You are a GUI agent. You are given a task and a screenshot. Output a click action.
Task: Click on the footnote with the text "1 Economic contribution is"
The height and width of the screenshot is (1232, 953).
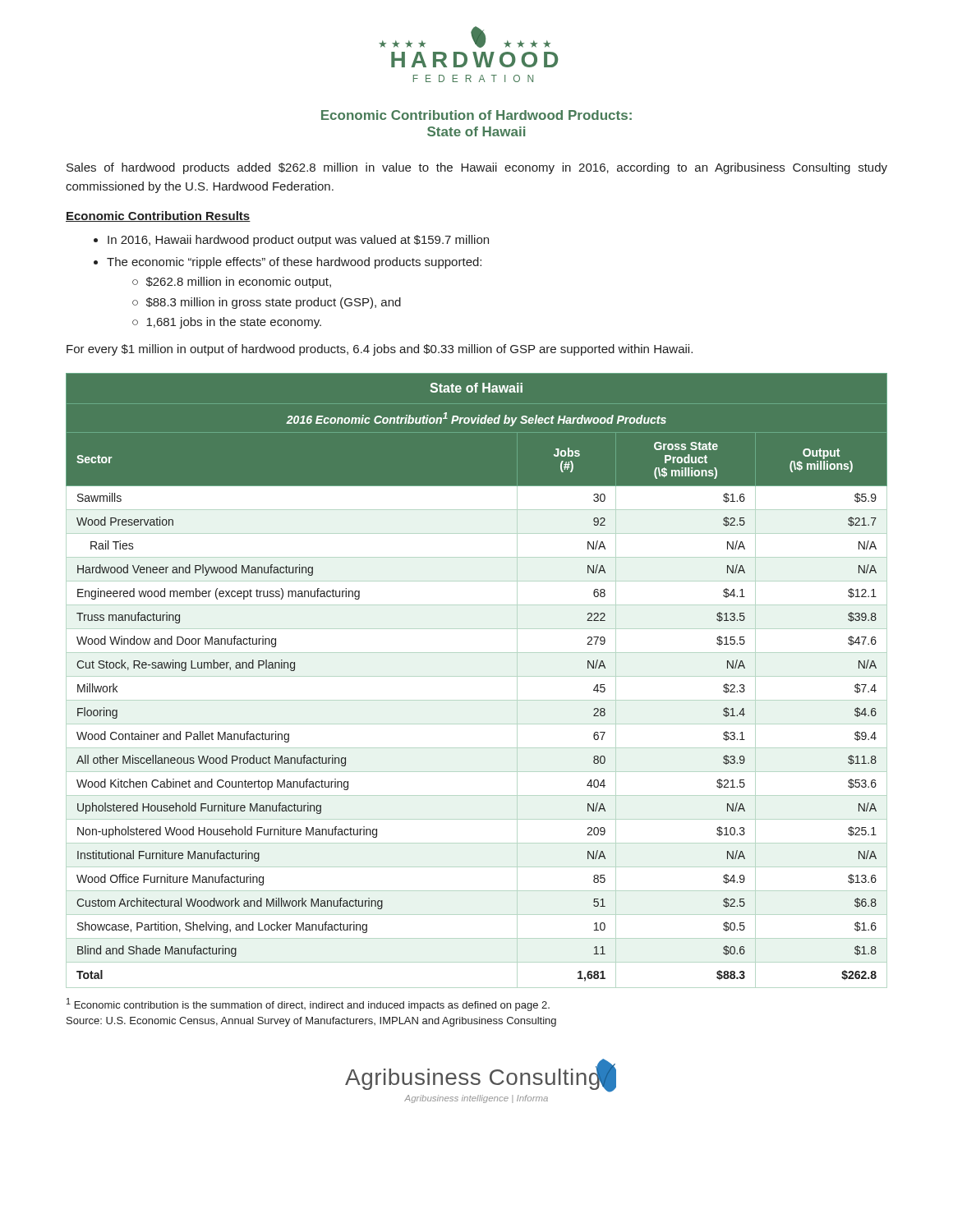pos(311,1012)
